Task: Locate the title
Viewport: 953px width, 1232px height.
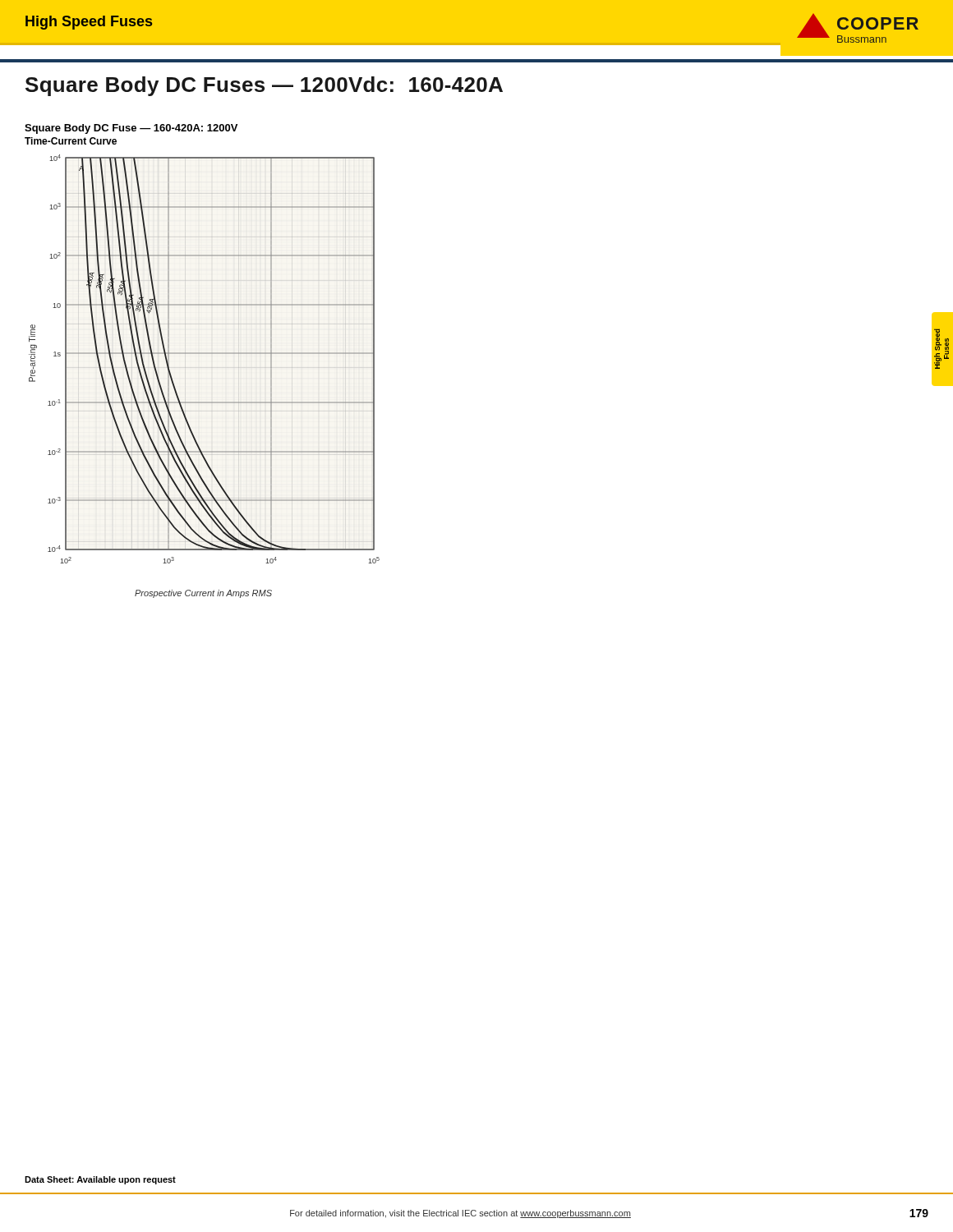Action: pos(264,85)
